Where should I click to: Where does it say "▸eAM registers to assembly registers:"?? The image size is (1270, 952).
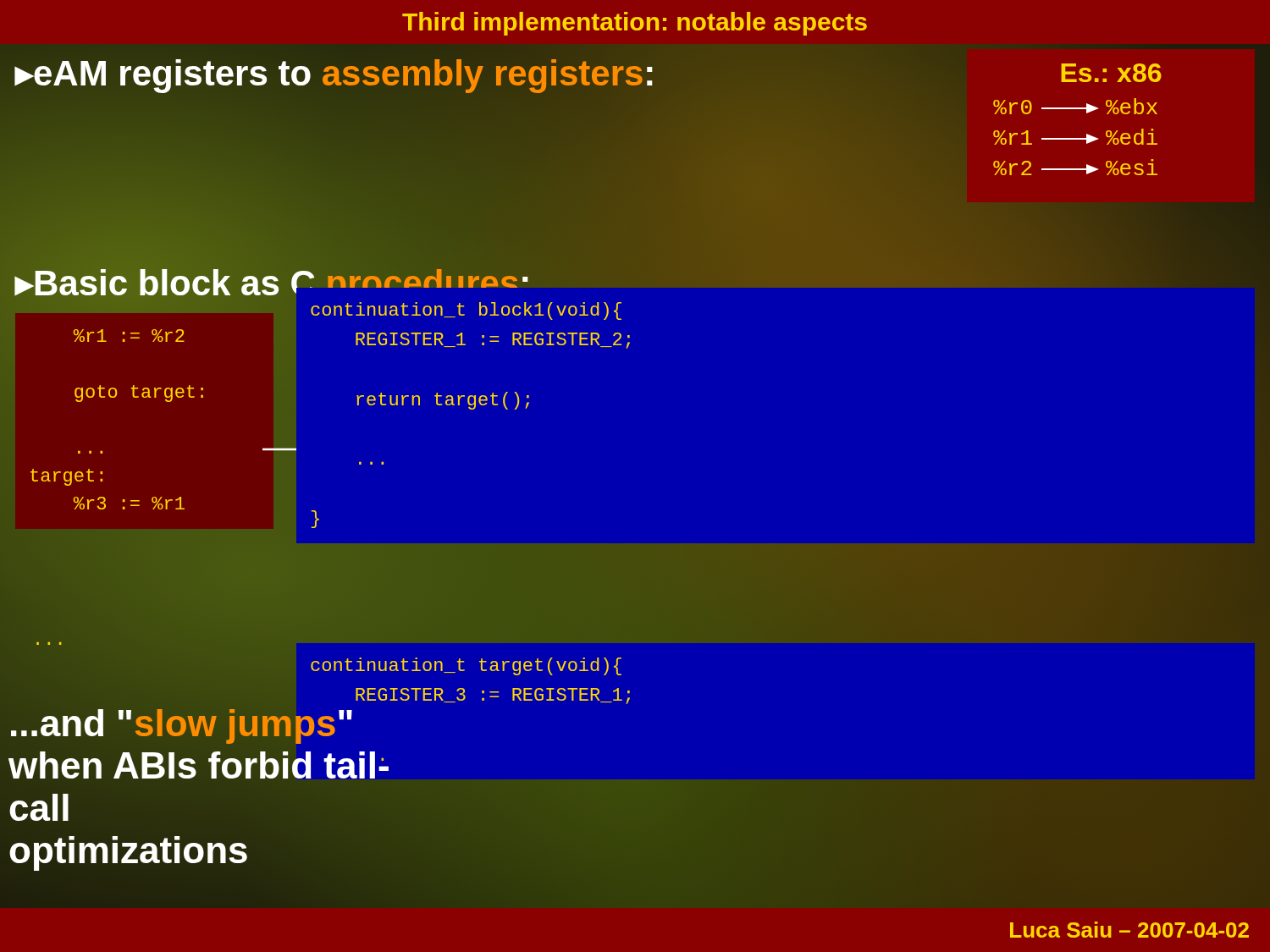point(335,73)
